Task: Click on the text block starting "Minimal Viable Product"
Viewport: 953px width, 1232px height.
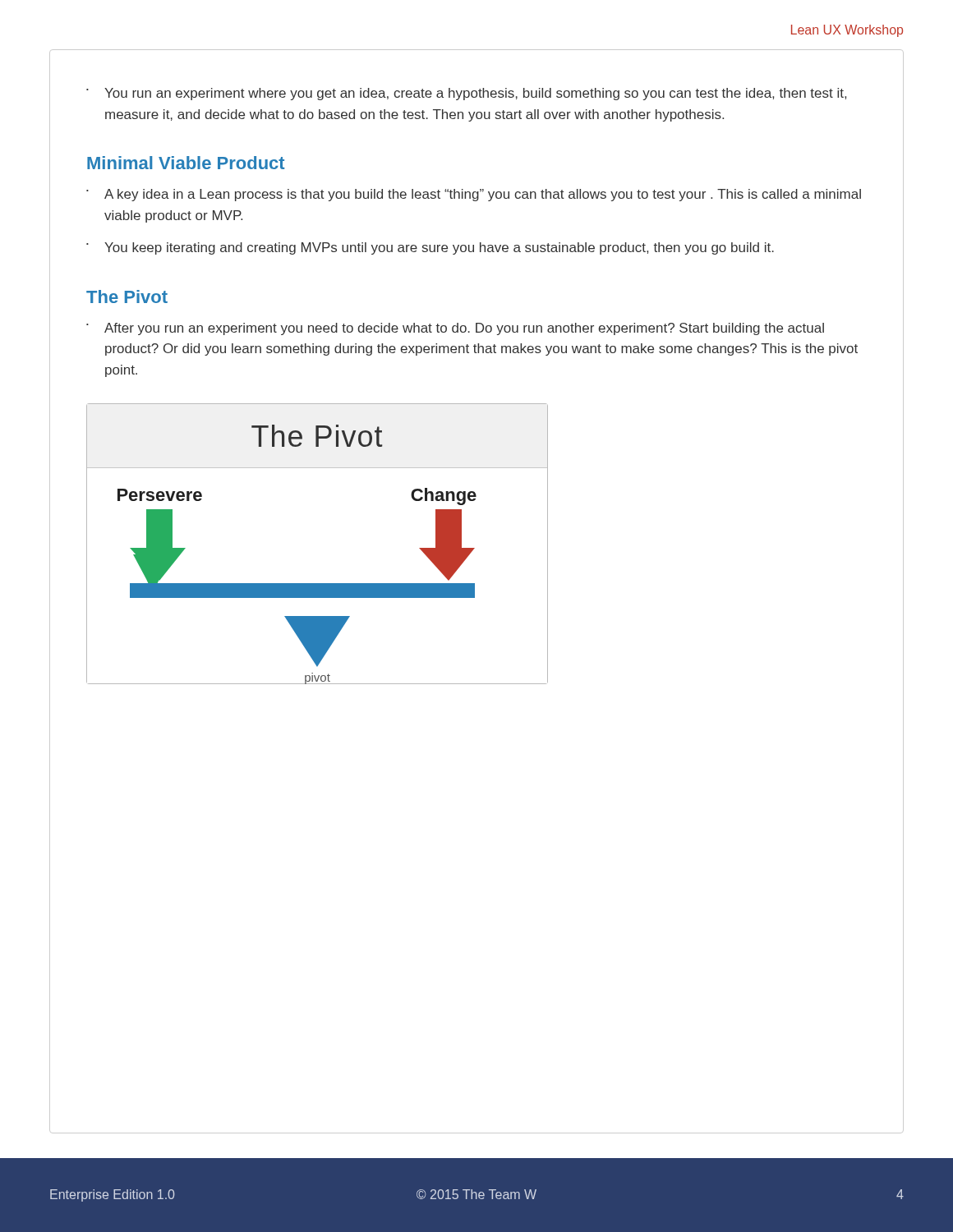Action: pyautogui.click(x=186, y=163)
